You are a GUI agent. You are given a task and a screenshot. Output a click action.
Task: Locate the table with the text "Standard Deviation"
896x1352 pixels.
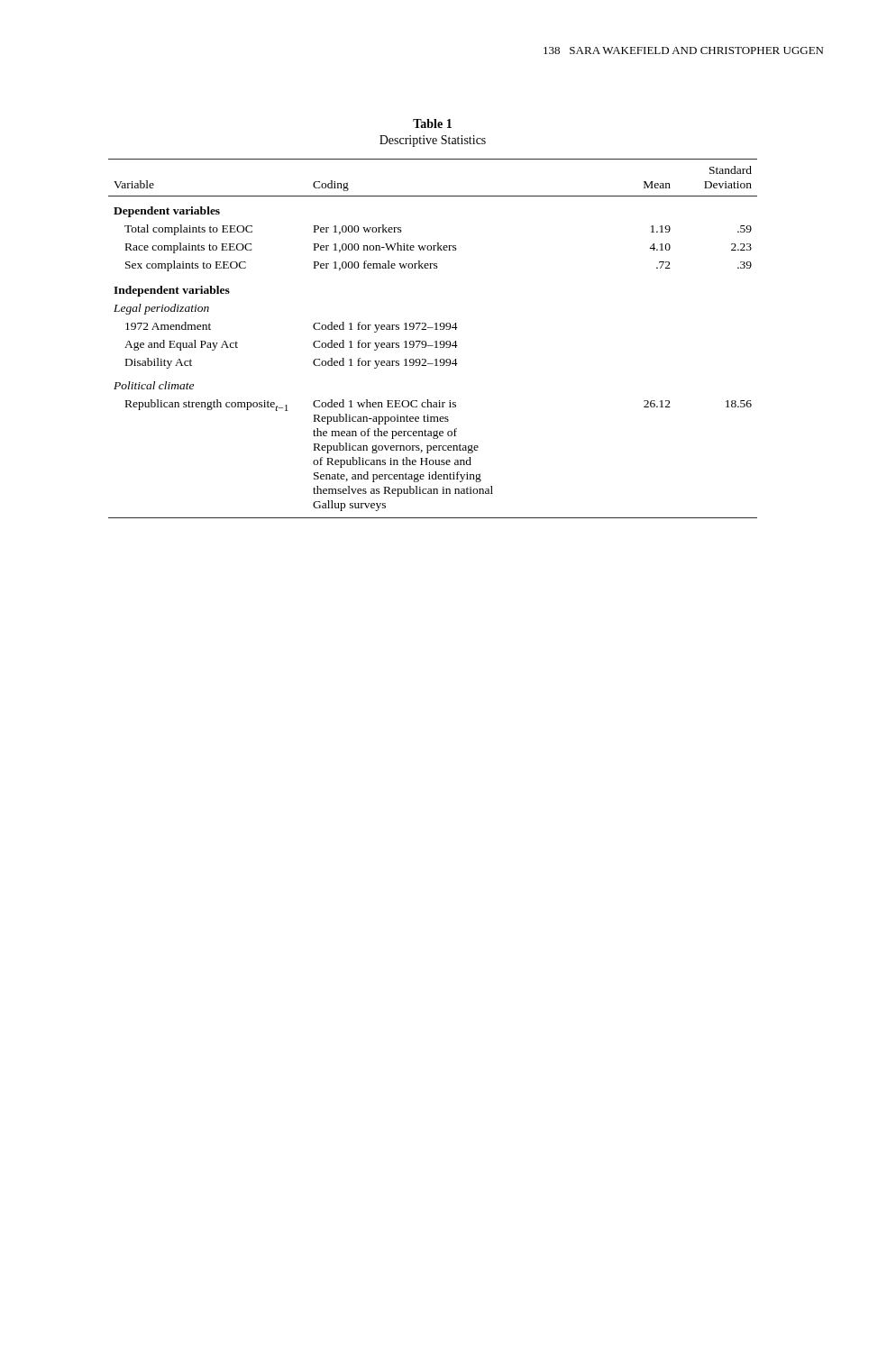pyautogui.click(x=433, y=338)
